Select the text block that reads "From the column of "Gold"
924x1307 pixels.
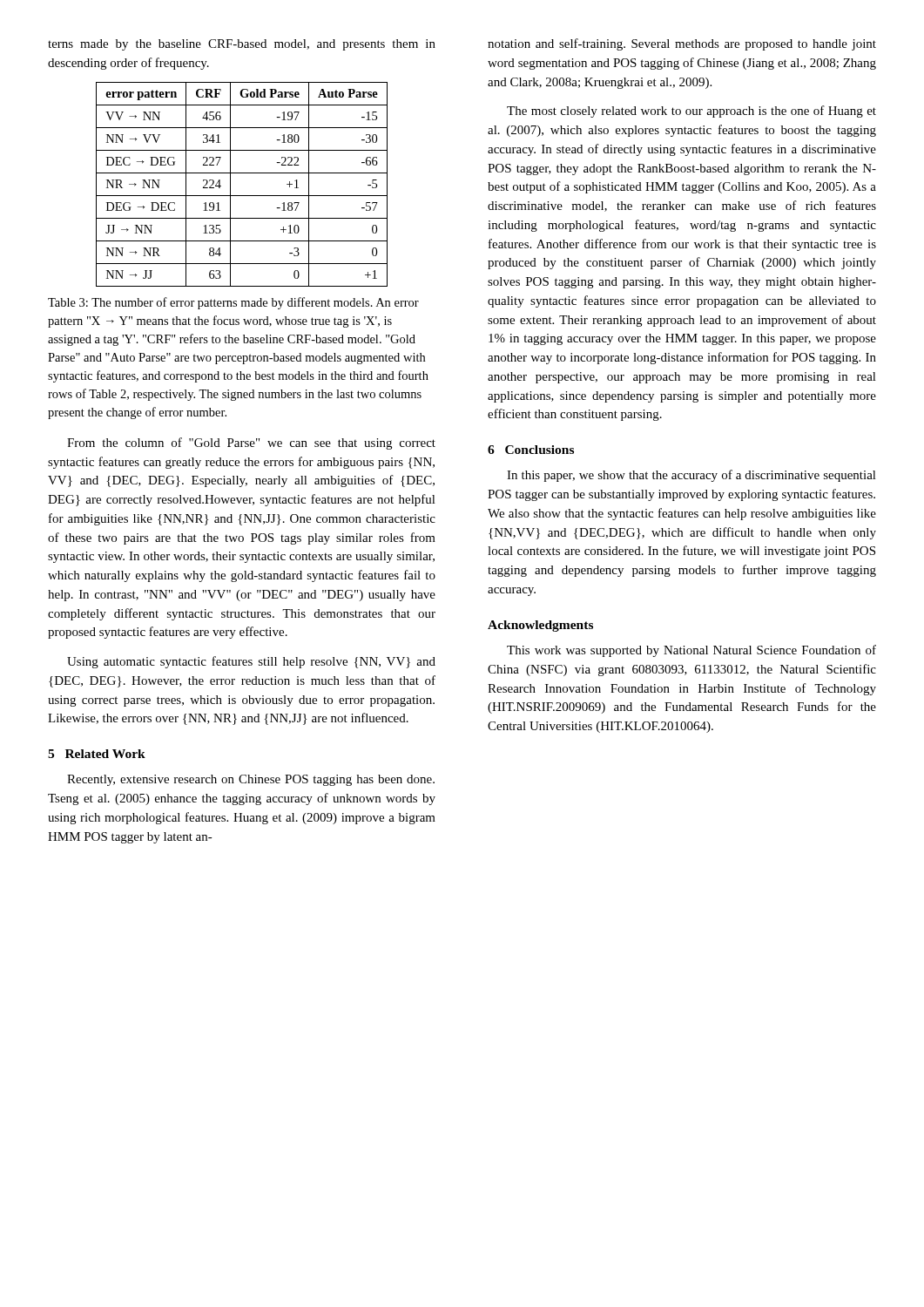tap(242, 537)
